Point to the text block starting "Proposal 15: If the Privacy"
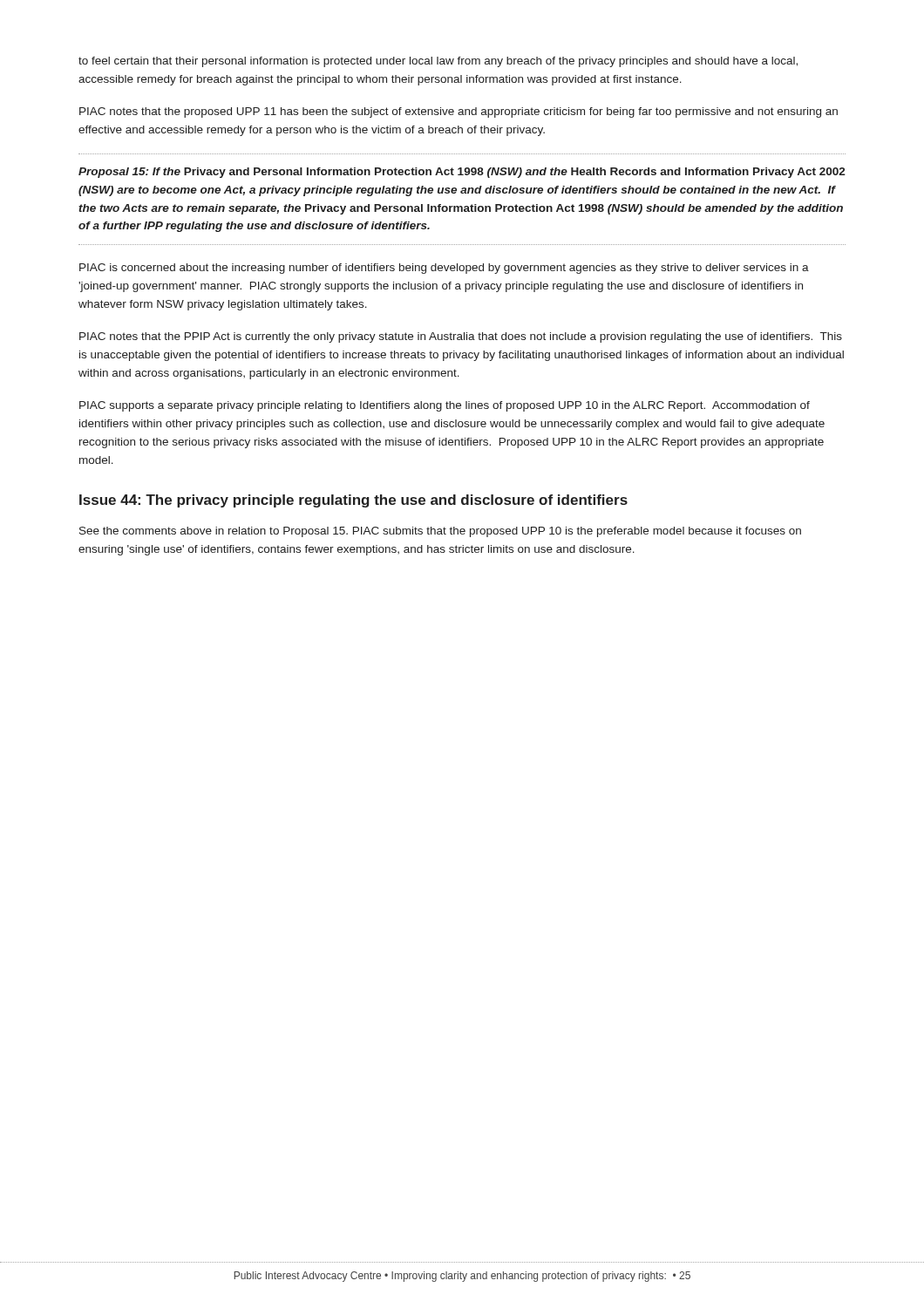924x1308 pixels. pyautogui.click(x=462, y=198)
